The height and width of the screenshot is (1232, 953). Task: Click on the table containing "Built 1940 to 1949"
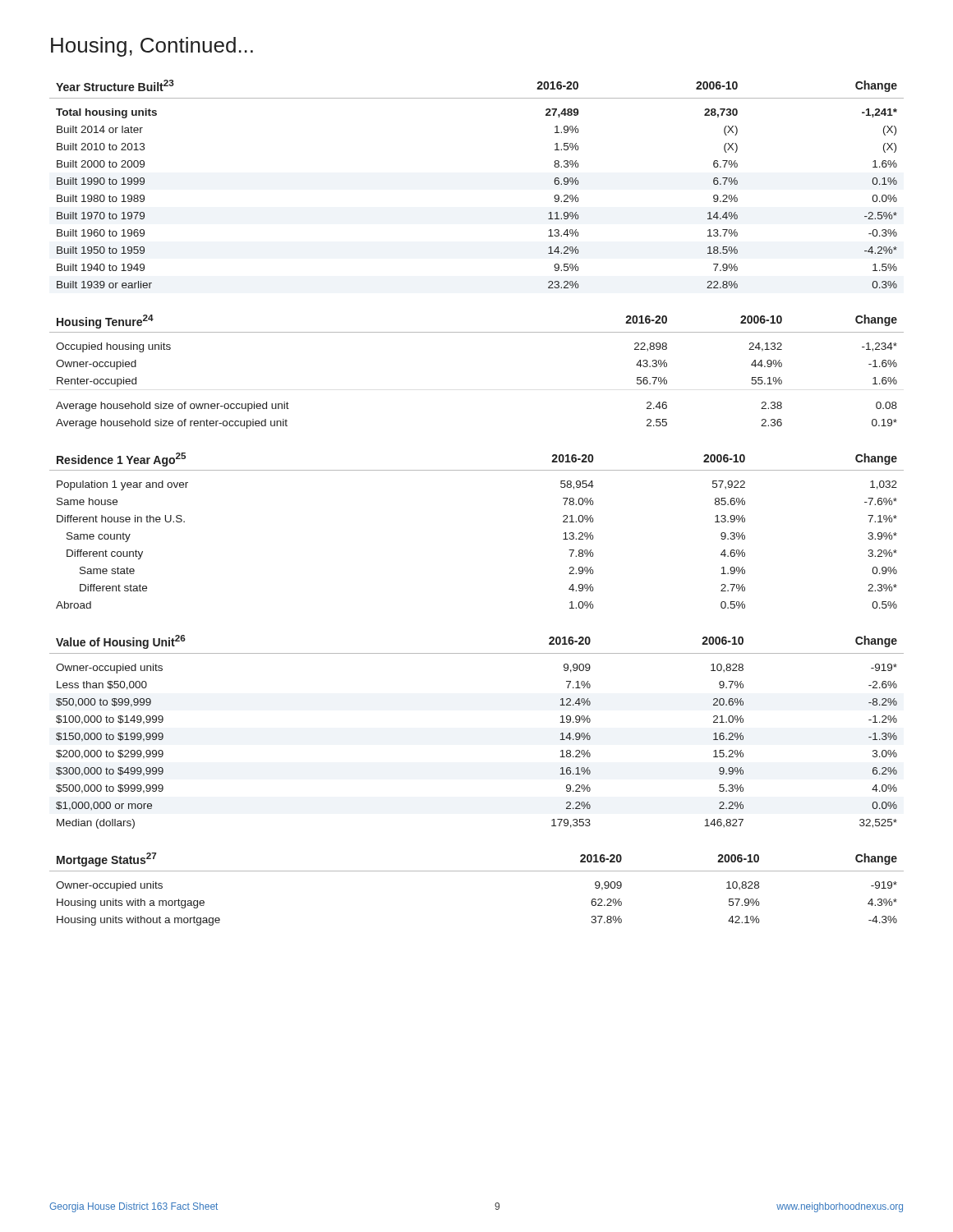476,183
